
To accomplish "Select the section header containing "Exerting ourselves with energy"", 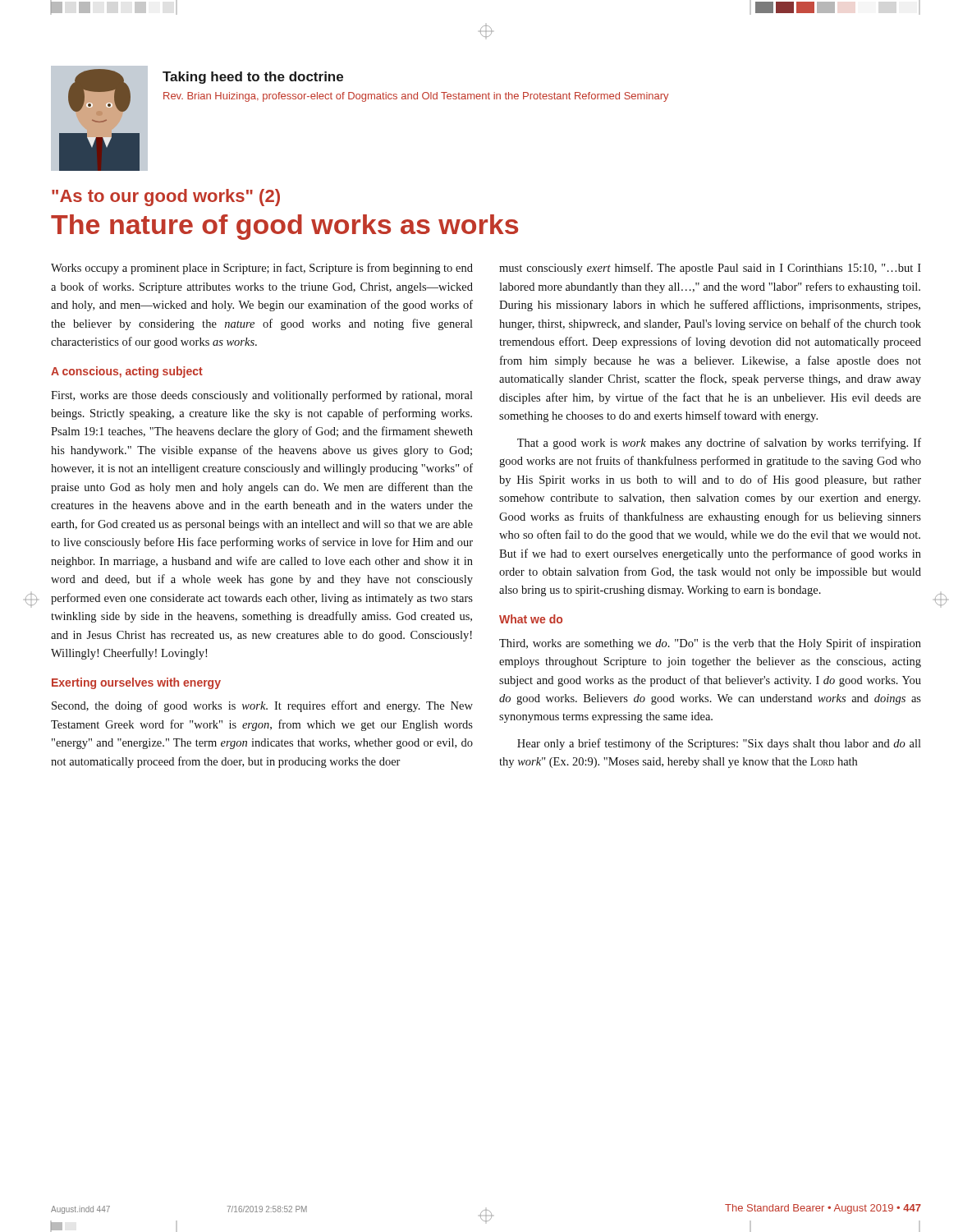I will (x=136, y=682).
